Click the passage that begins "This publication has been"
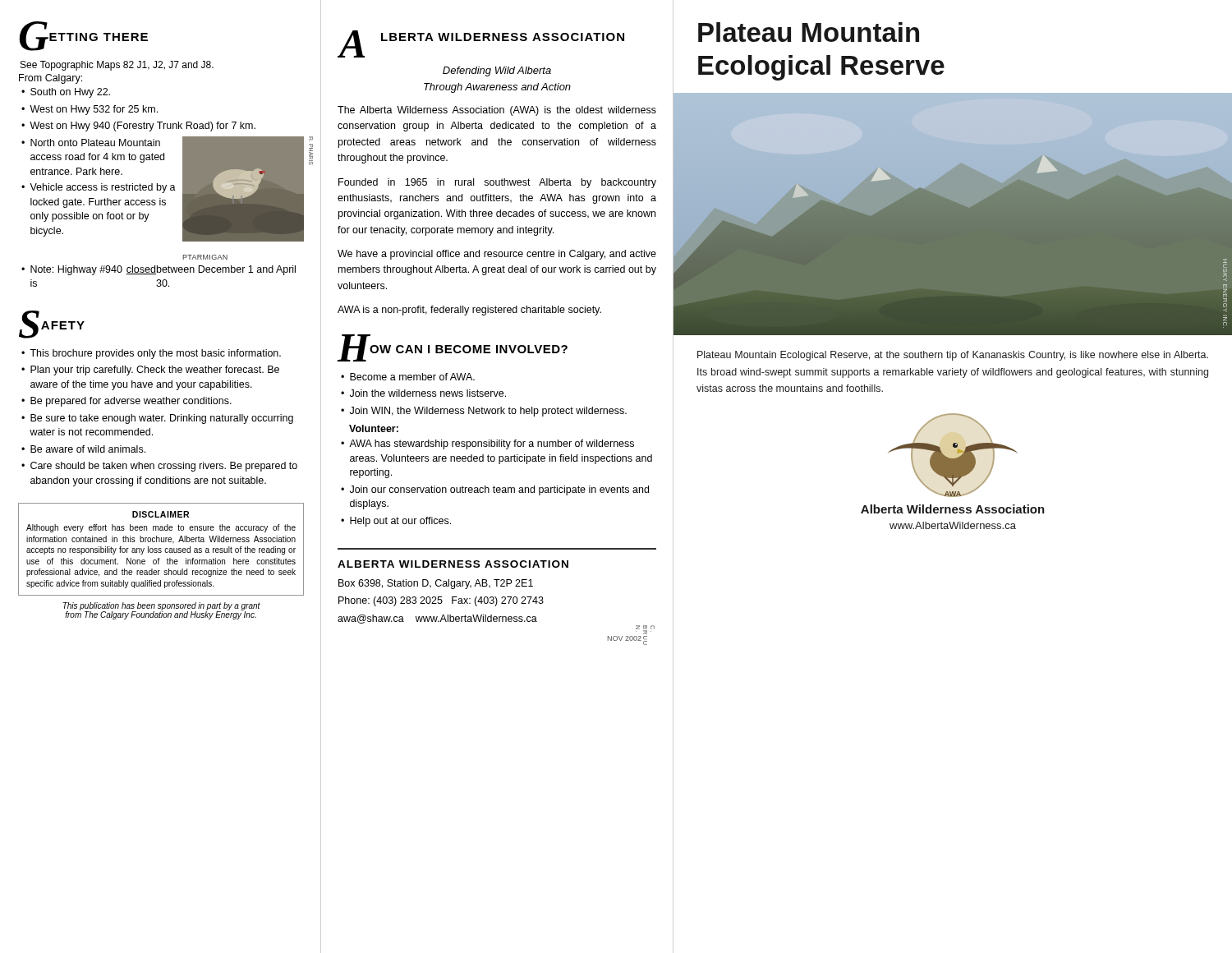This screenshot has height=953, width=1232. [x=161, y=610]
